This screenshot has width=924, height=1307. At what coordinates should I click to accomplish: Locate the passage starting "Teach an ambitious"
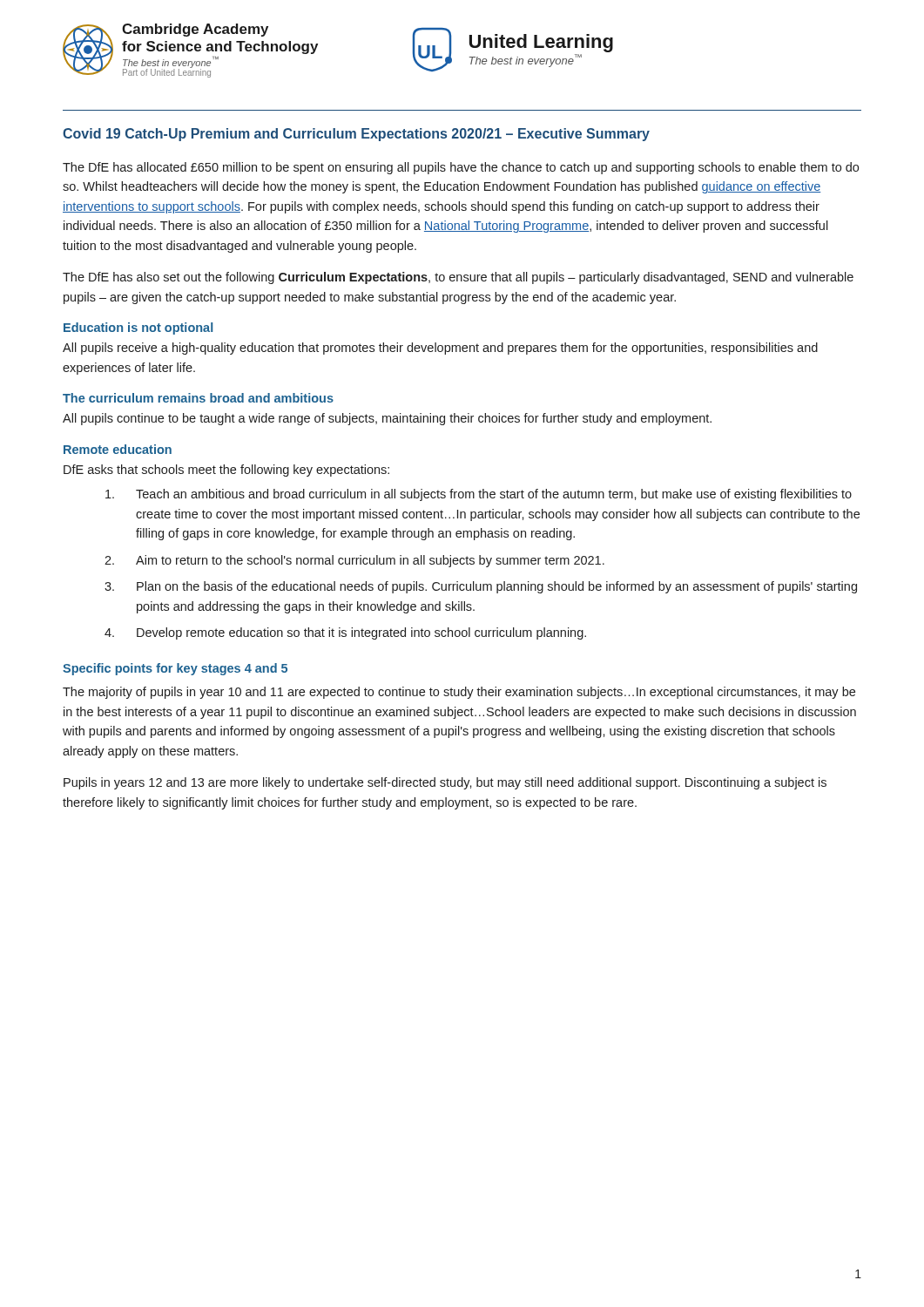click(x=483, y=514)
